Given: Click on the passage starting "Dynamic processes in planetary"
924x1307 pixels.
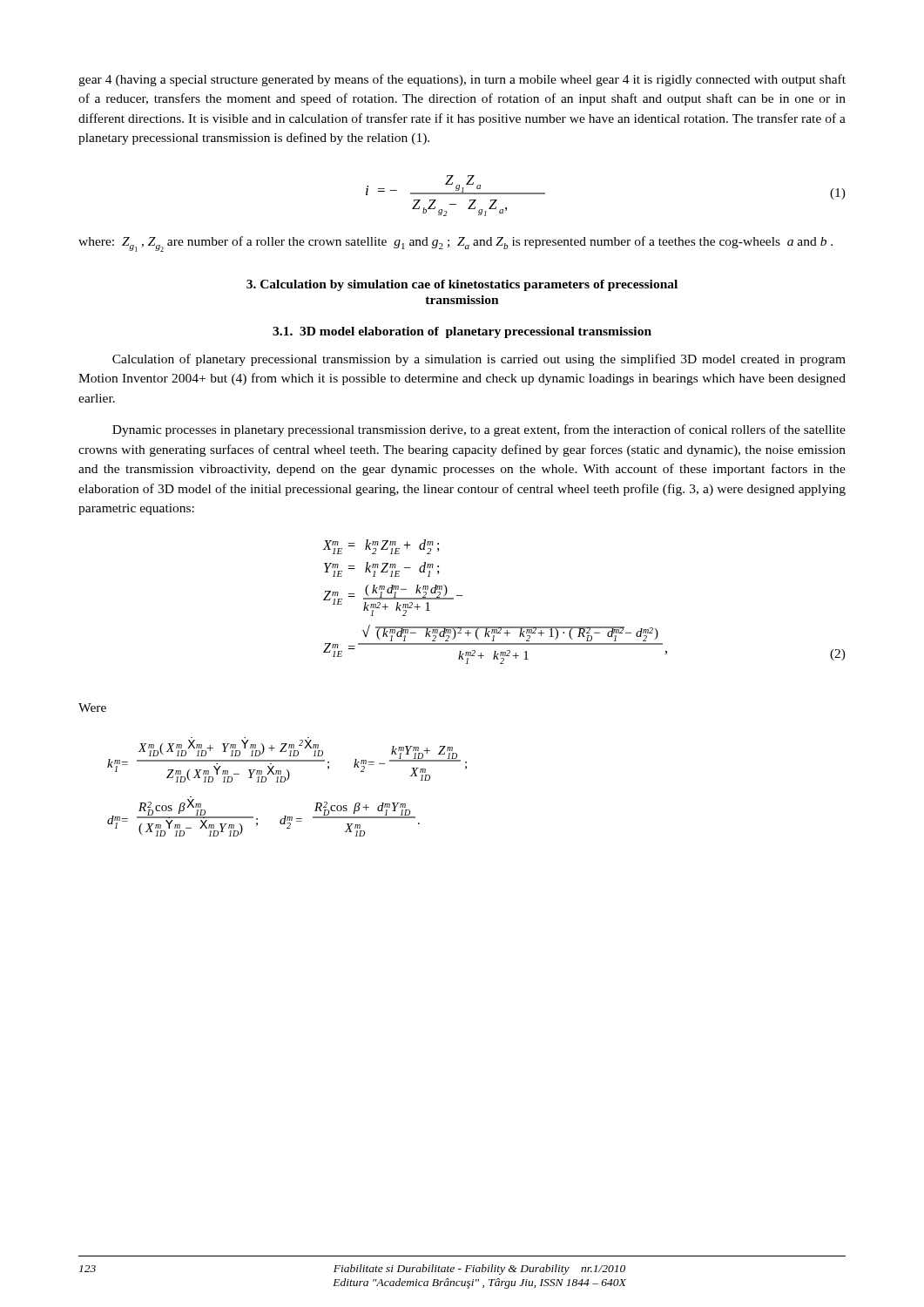Looking at the screenshot, I should point(462,469).
